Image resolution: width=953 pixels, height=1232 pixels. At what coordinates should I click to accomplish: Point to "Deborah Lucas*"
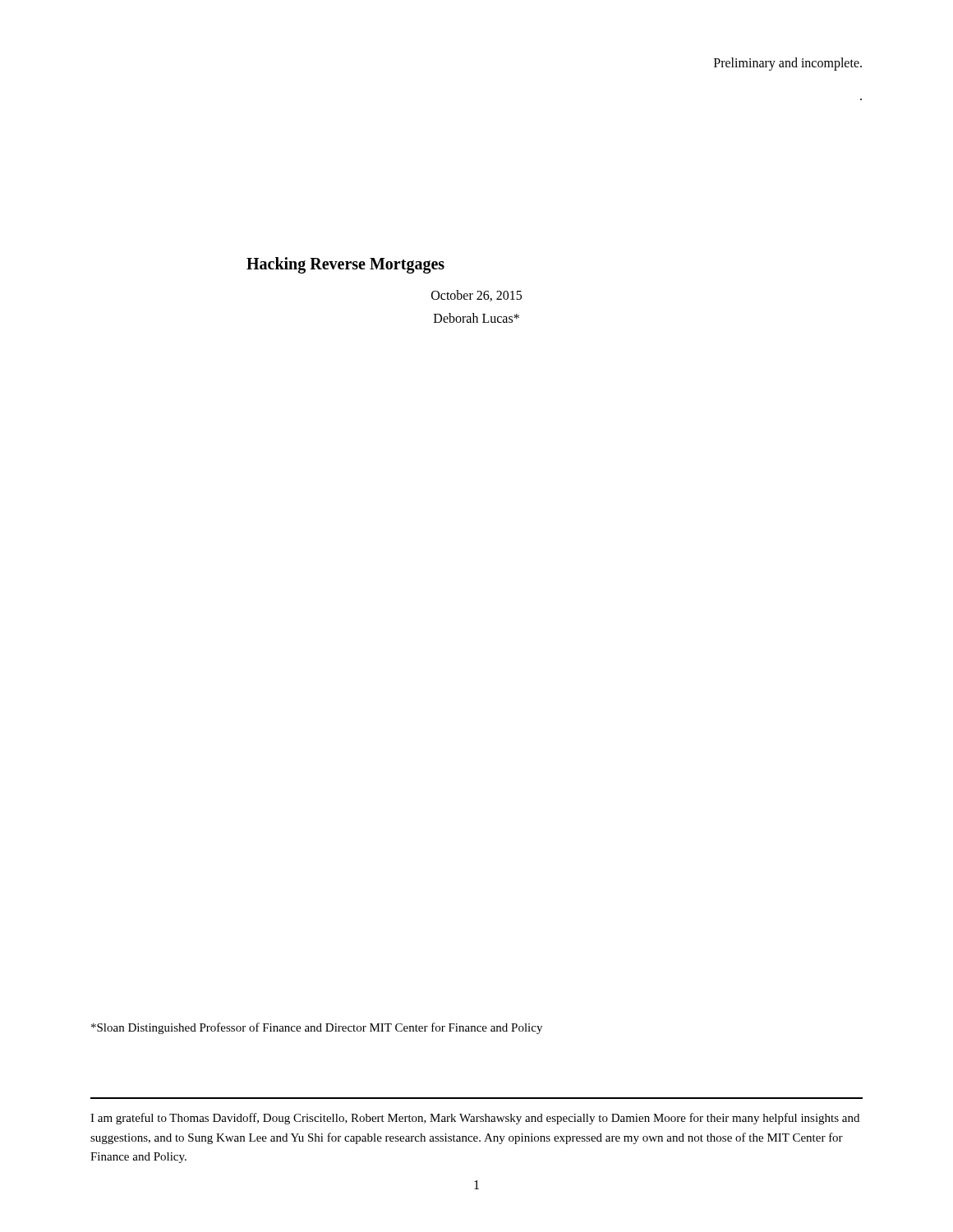point(476,318)
